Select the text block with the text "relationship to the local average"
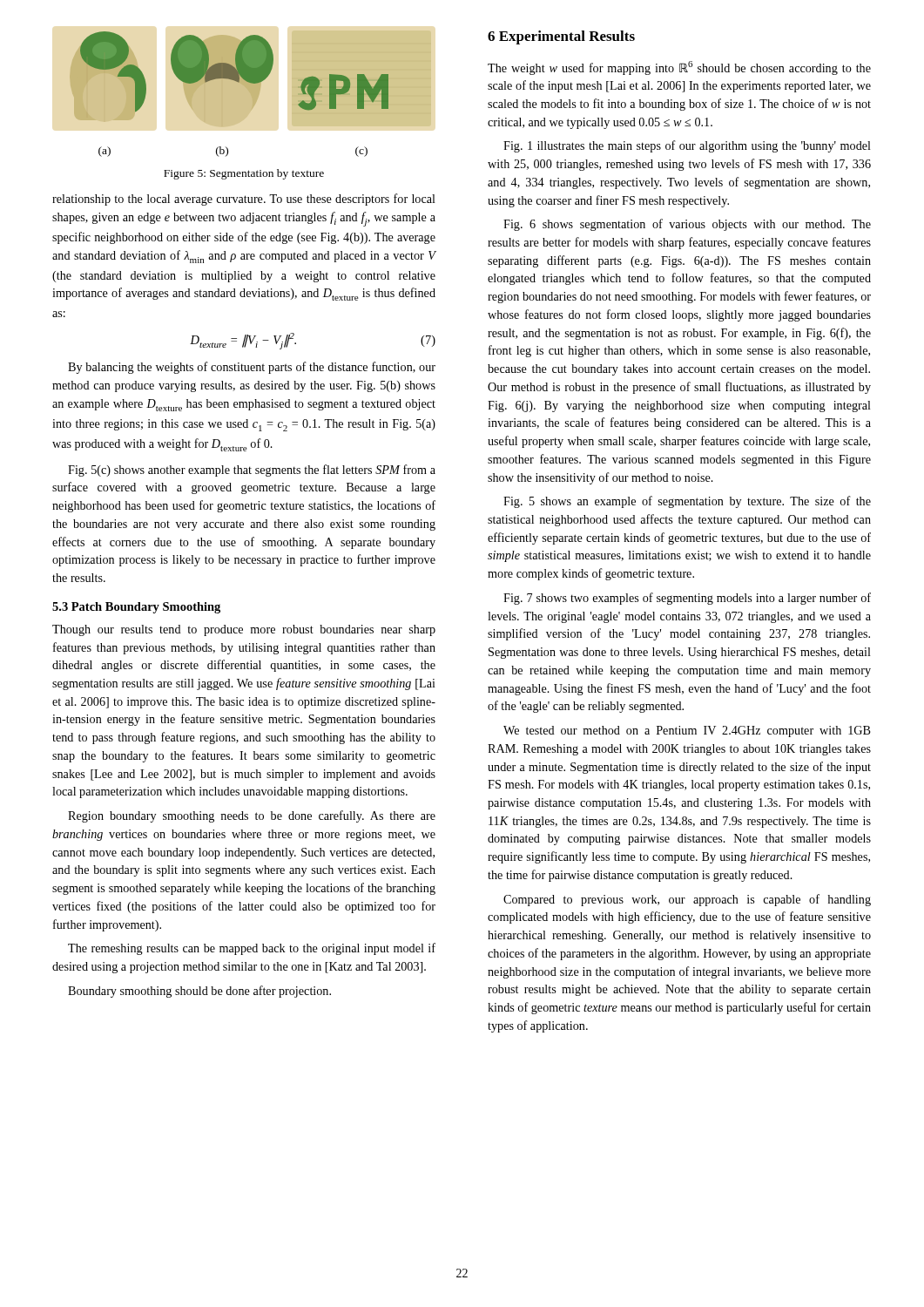The image size is (924, 1307). (244, 256)
